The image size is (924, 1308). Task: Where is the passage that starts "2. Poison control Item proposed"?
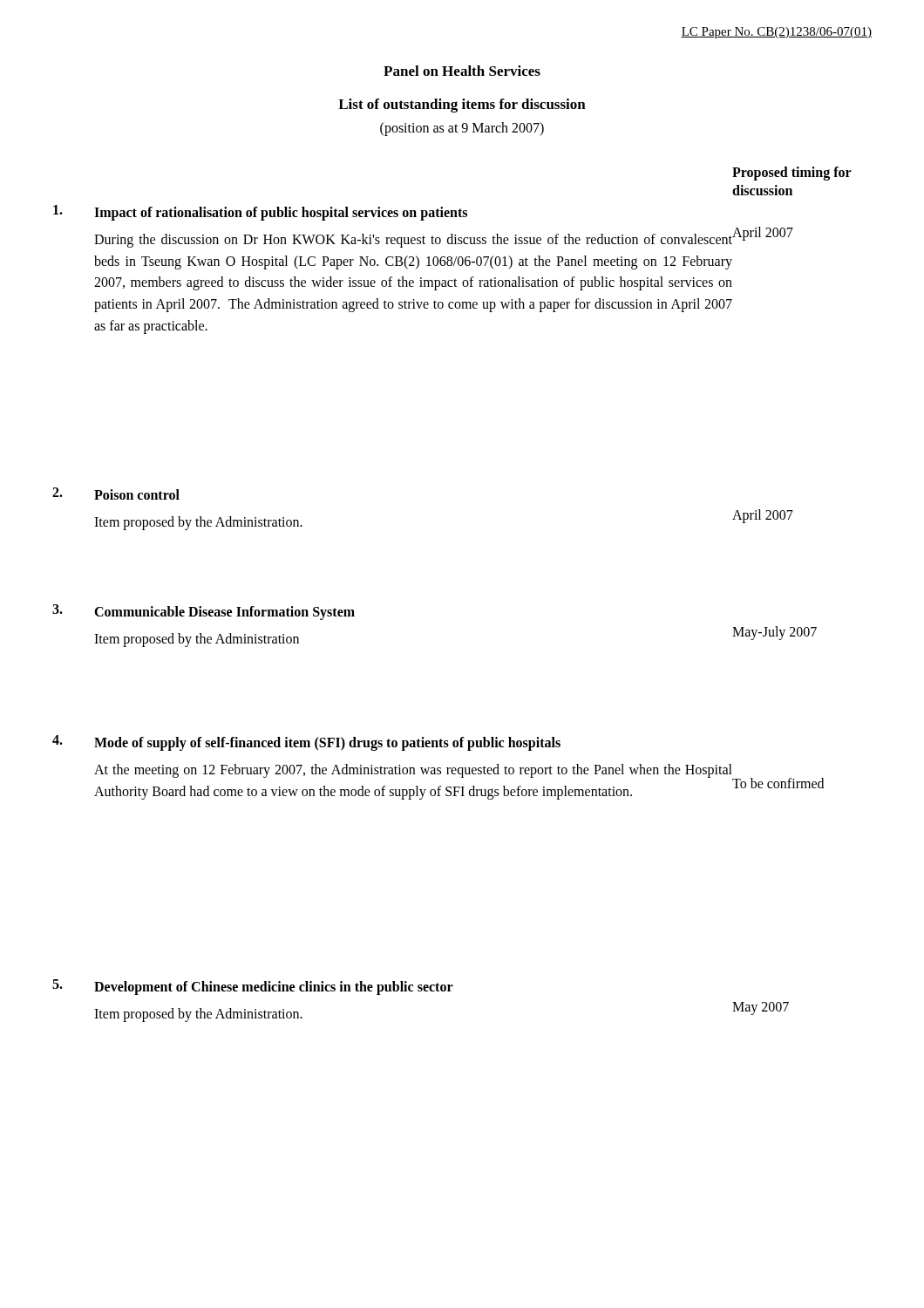pyautogui.click(x=116, y=494)
